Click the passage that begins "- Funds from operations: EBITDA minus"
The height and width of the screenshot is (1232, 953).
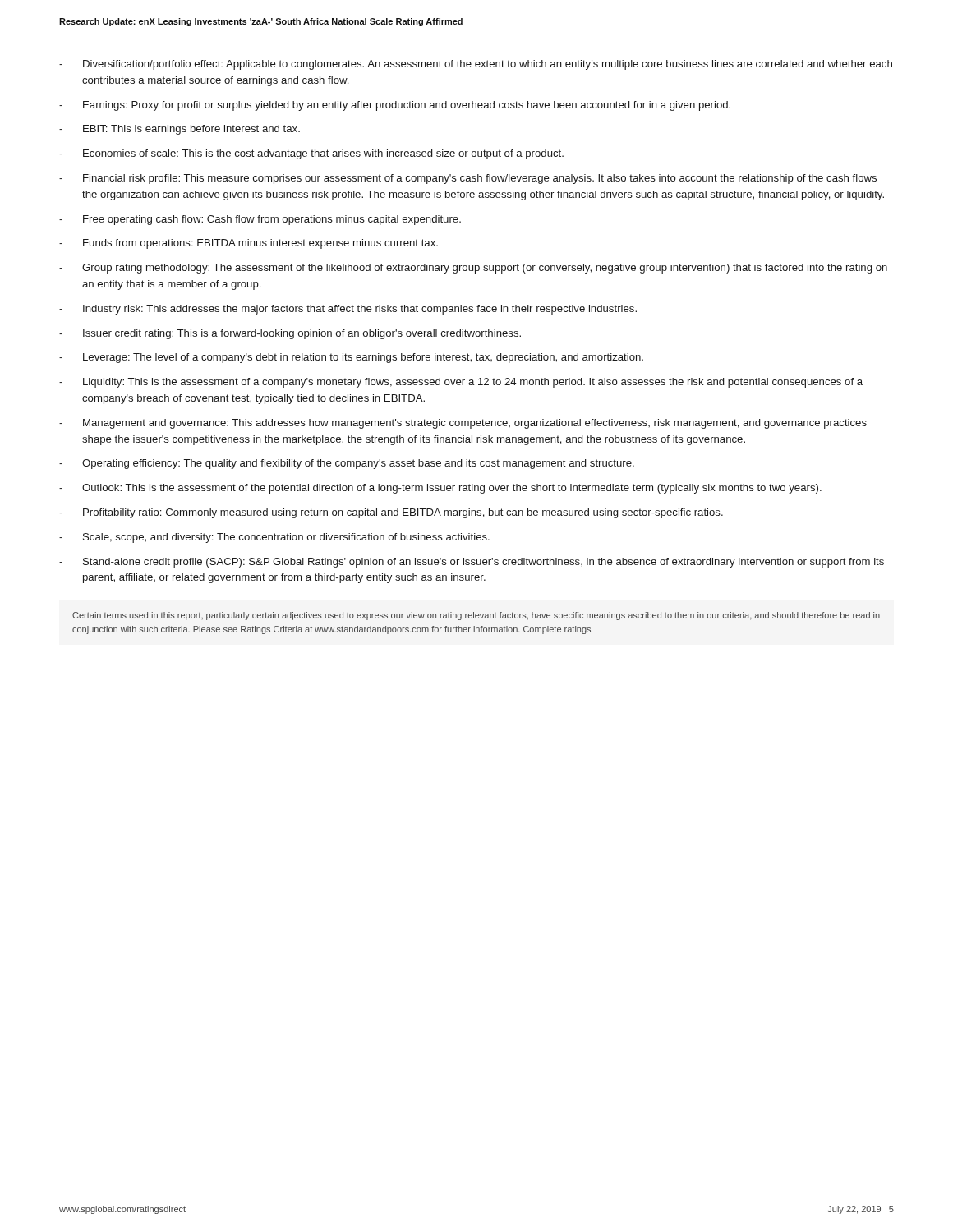pyautogui.click(x=249, y=244)
